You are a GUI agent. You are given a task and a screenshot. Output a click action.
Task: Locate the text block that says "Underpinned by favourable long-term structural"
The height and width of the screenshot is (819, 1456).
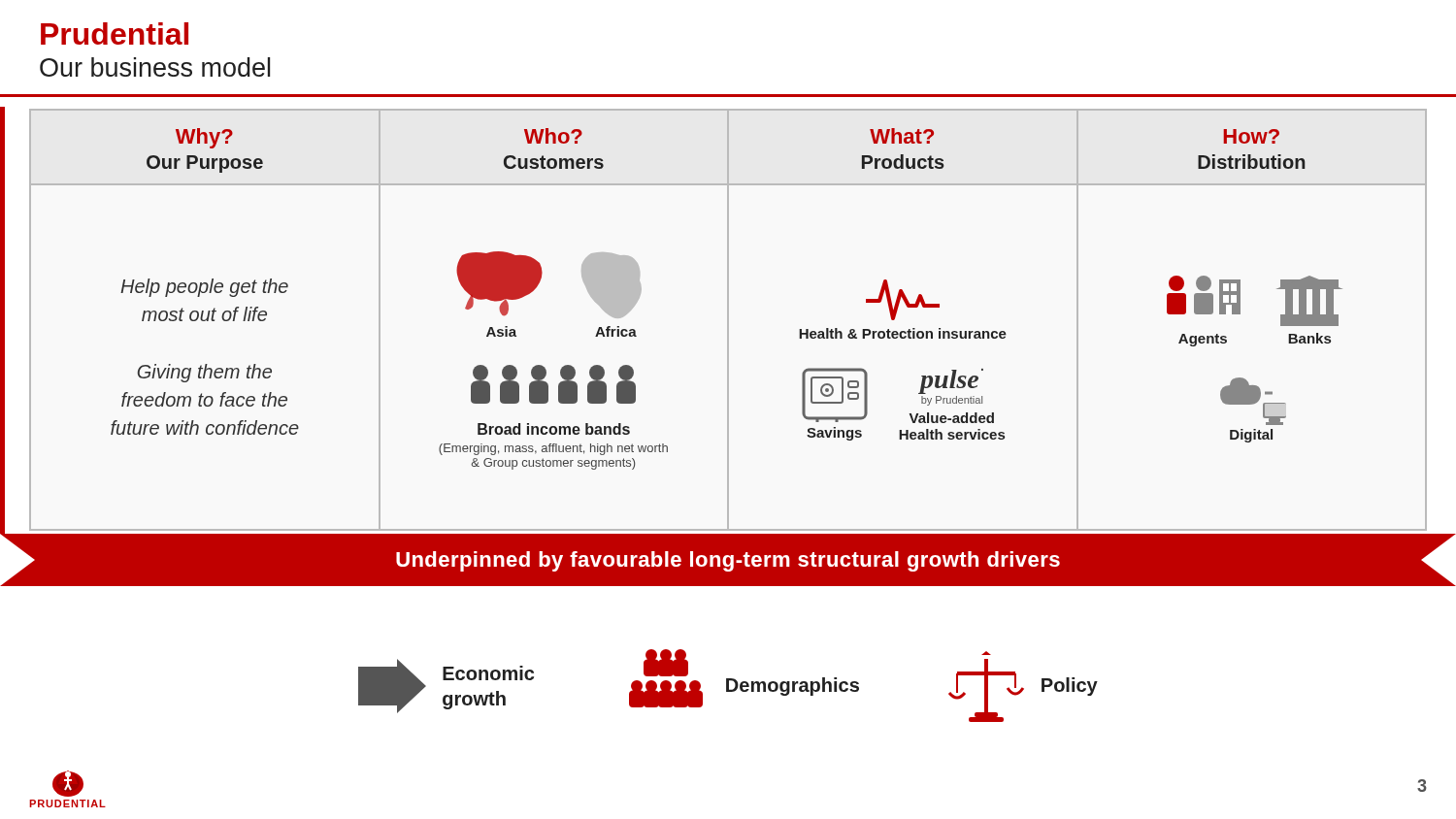click(728, 560)
